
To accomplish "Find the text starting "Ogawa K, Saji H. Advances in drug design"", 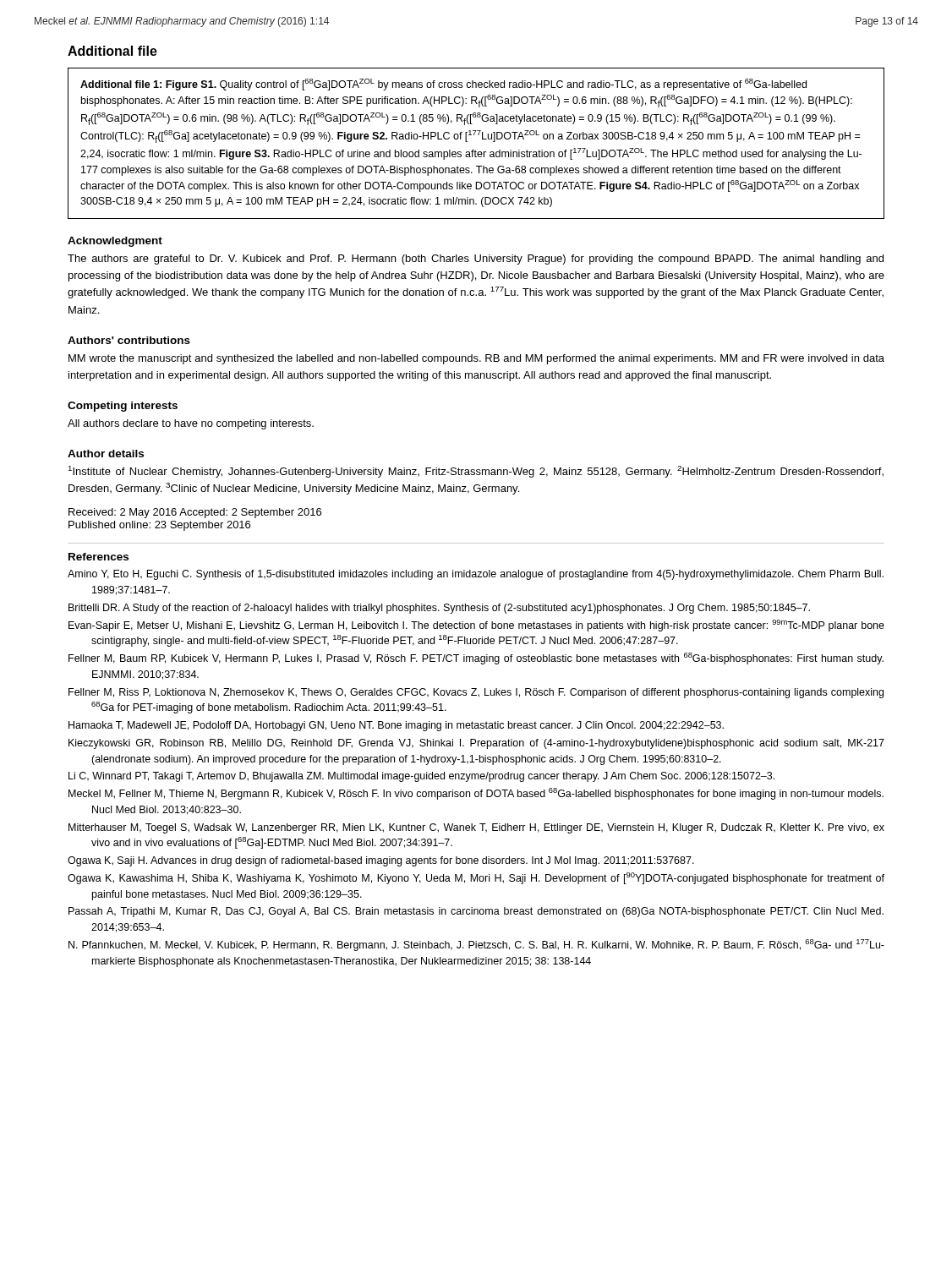I will click(381, 861).
